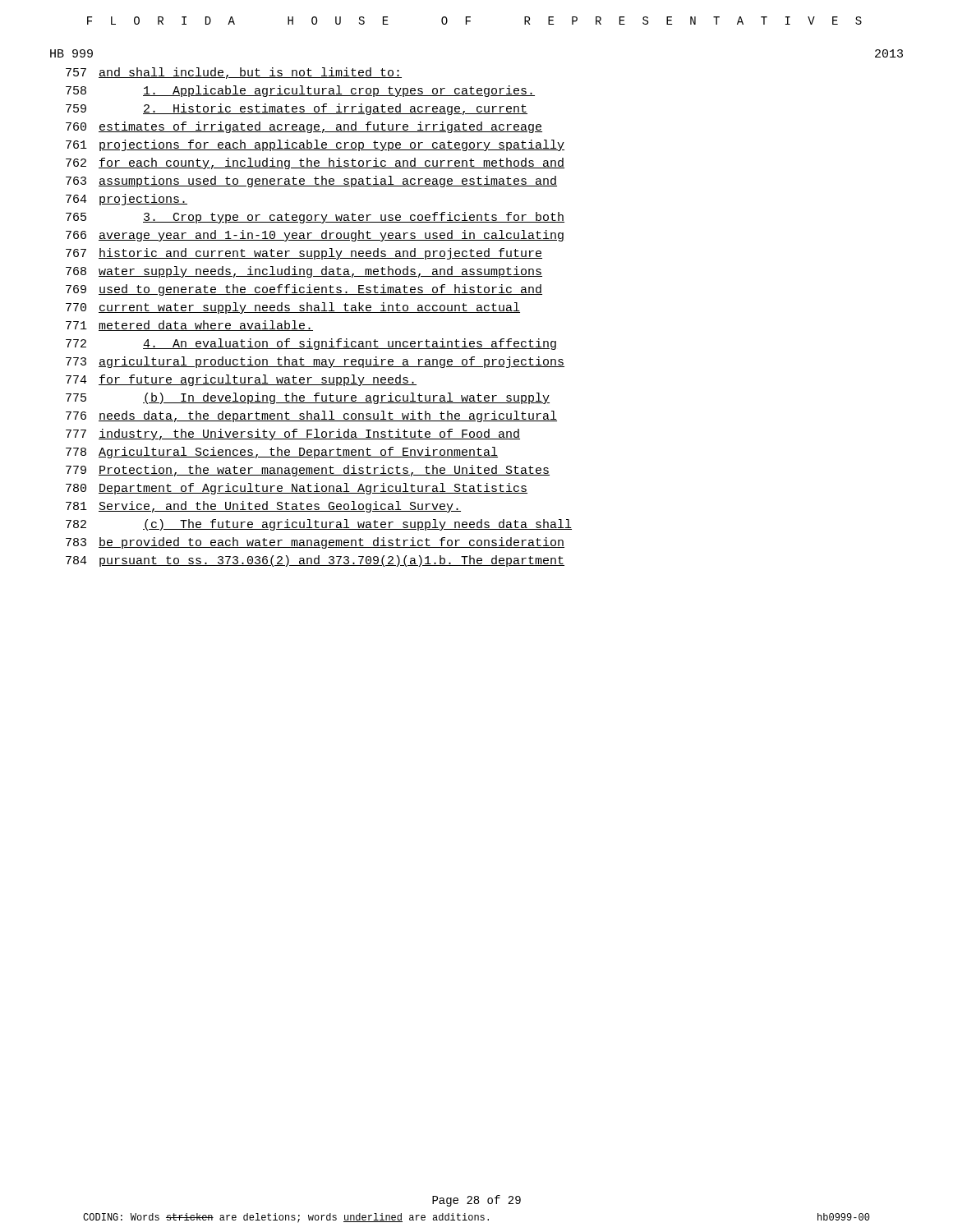This screenshot has height=1232, width=953.
Task: Where is the passage that starts "765 3. Crop type or category"?
Action: (476, 218)
